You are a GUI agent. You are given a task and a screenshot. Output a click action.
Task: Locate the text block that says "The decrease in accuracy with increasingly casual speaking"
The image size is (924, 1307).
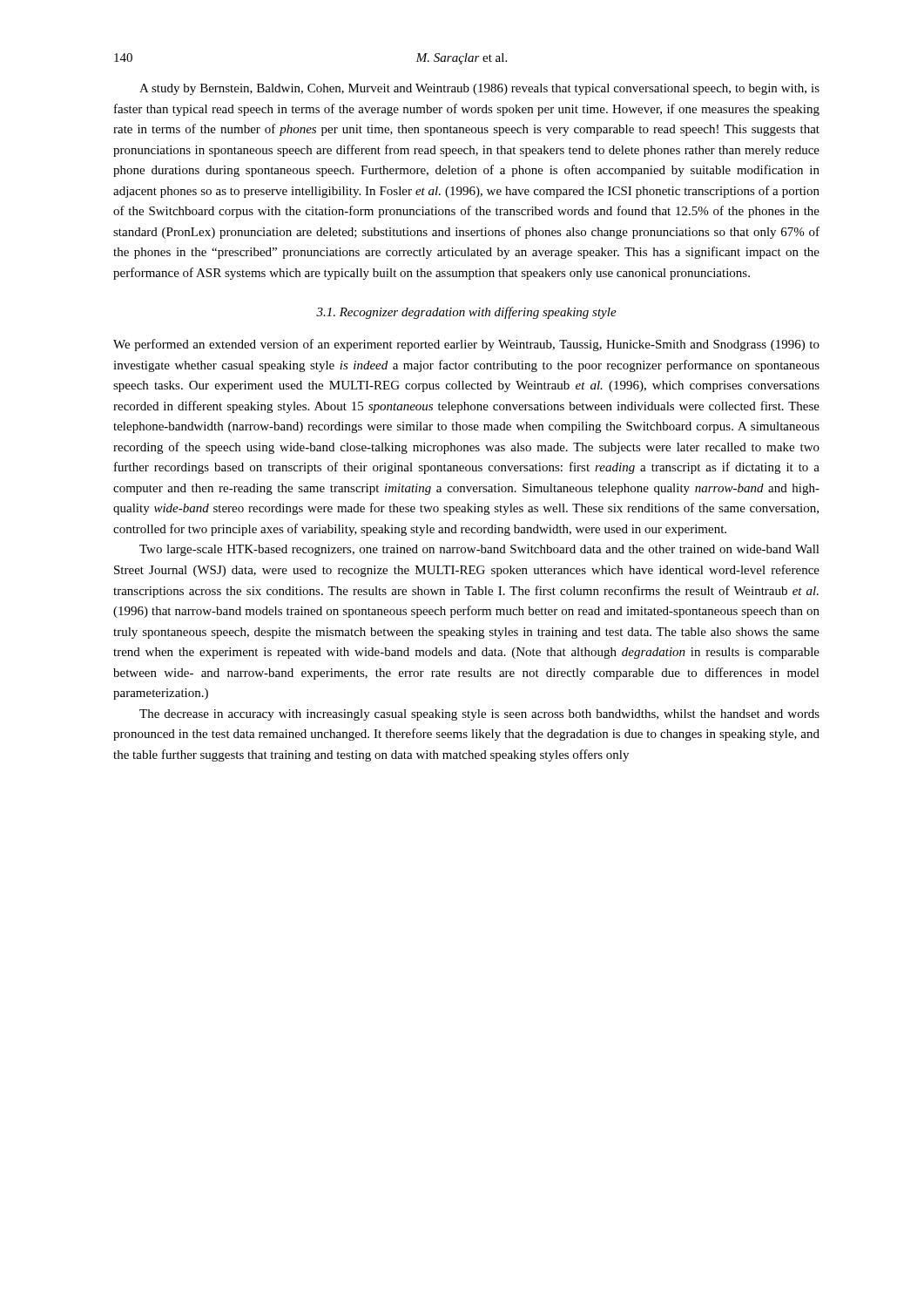(x=466, y=735)
